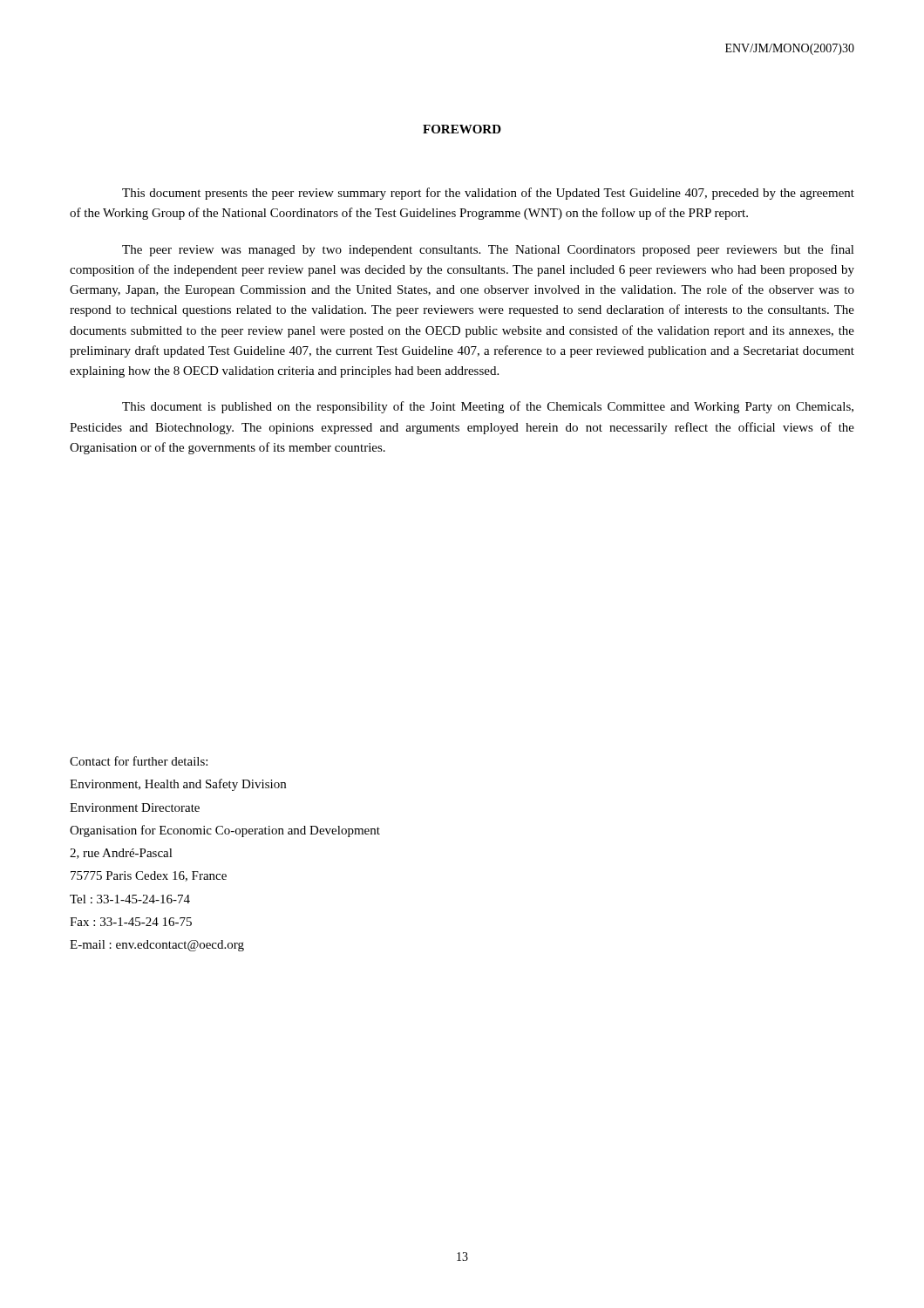Click the passage that begins "The peer review was managed by"
This screenshot has width=924, height=1308.
(x=462, y=310)
